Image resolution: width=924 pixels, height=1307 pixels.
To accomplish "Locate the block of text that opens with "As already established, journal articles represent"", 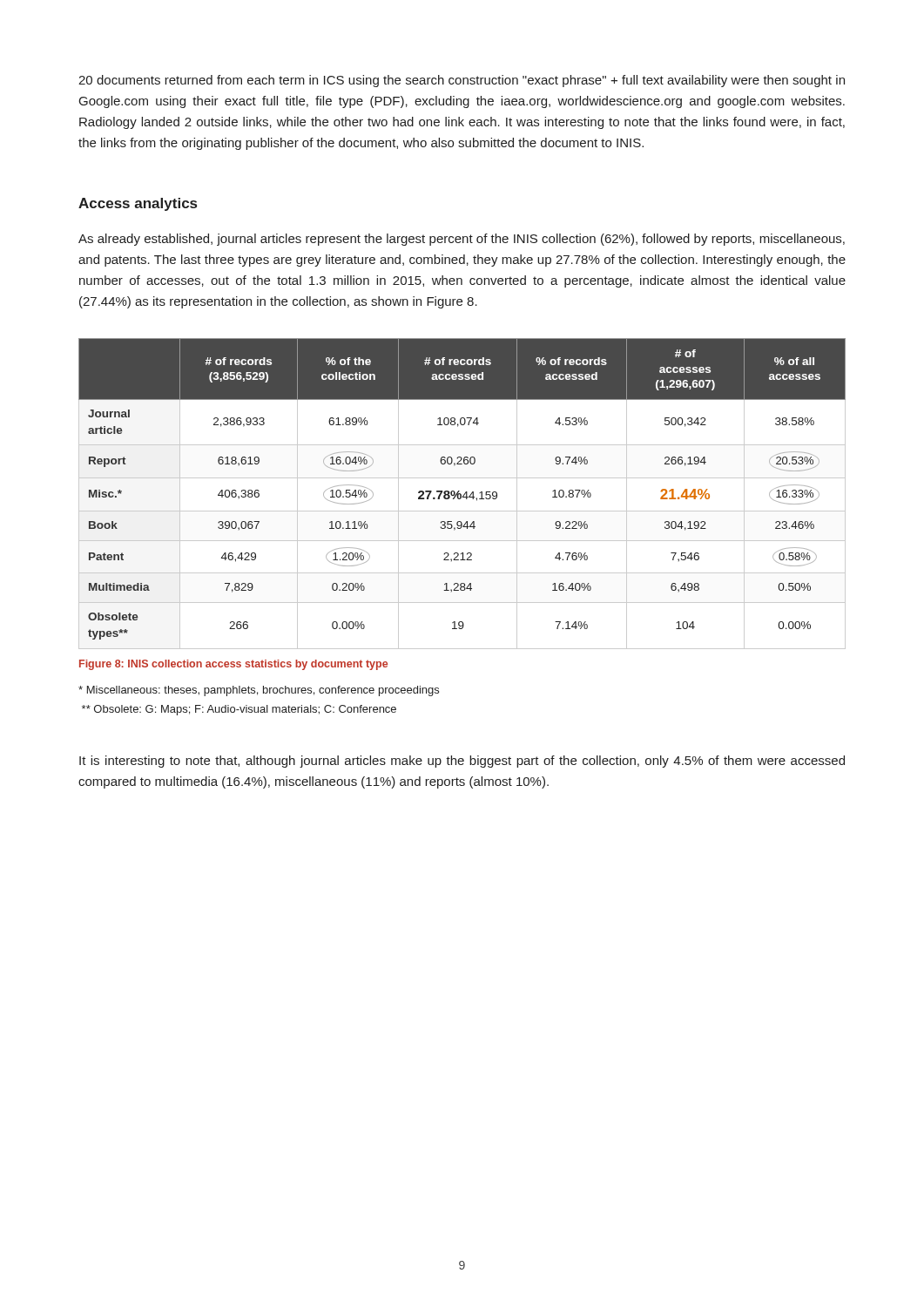I will tap(462, 270).
